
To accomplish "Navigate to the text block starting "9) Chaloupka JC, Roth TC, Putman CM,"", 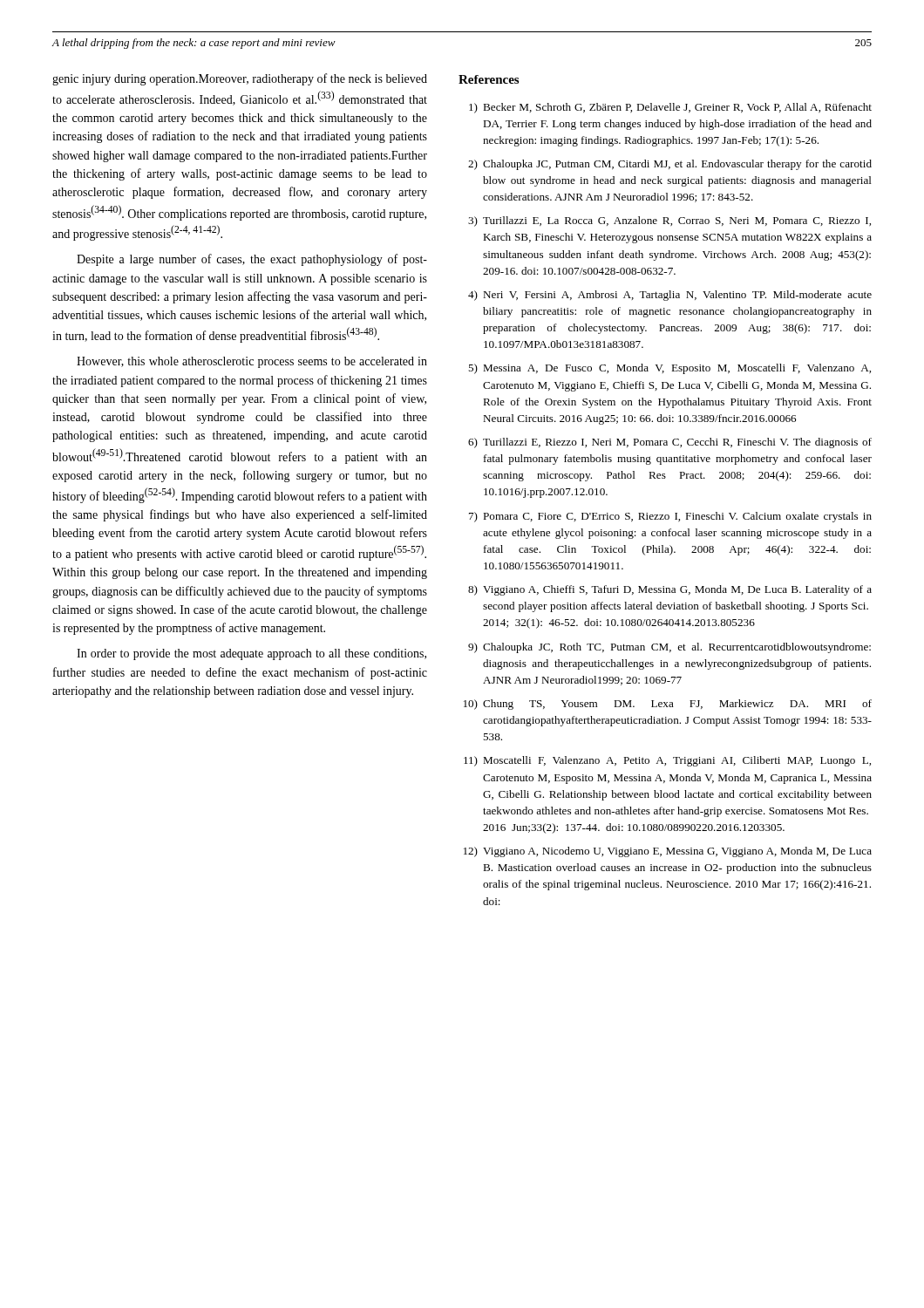I will 665,663.
